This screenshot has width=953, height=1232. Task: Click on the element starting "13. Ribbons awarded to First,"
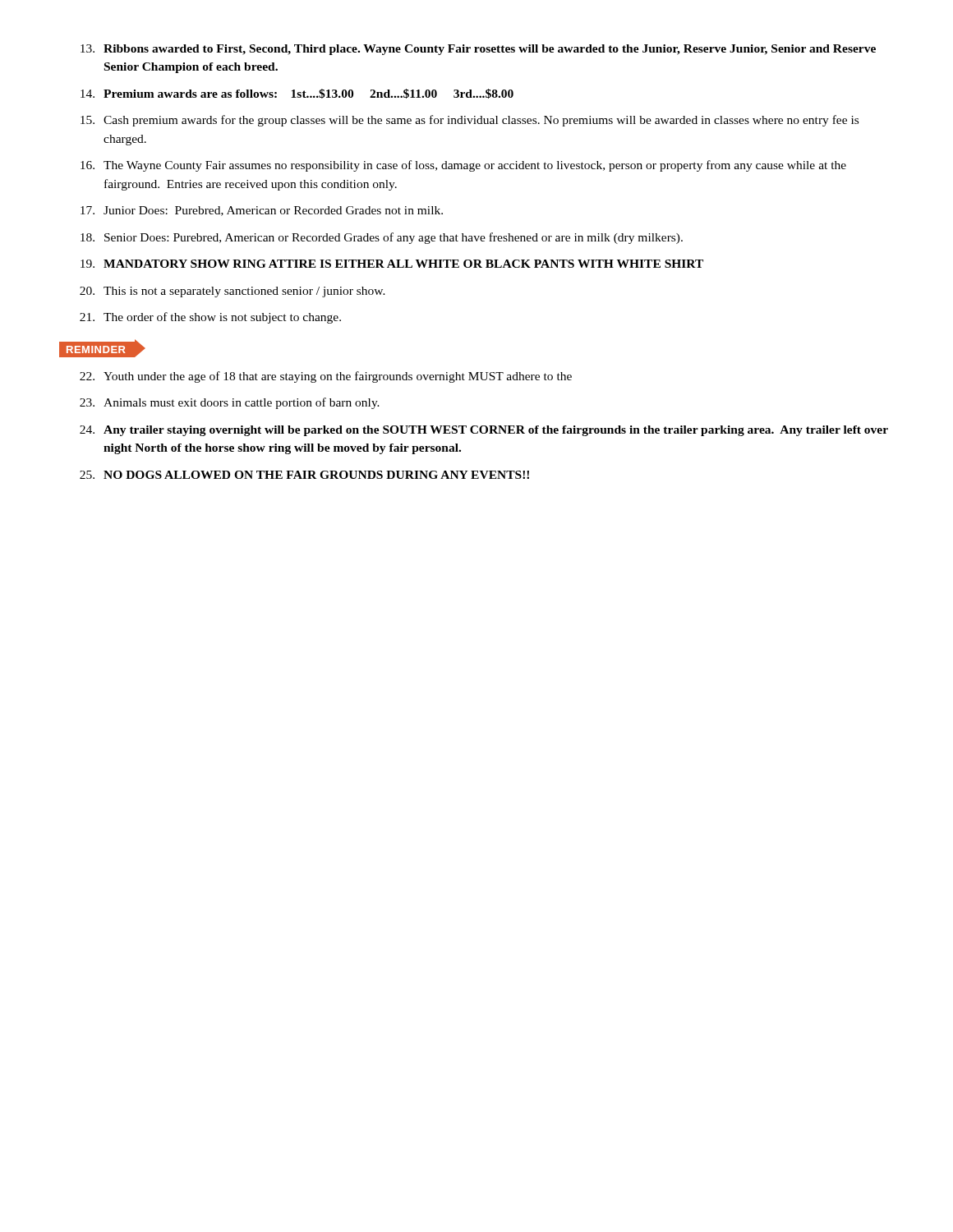(x=476, y=58)
